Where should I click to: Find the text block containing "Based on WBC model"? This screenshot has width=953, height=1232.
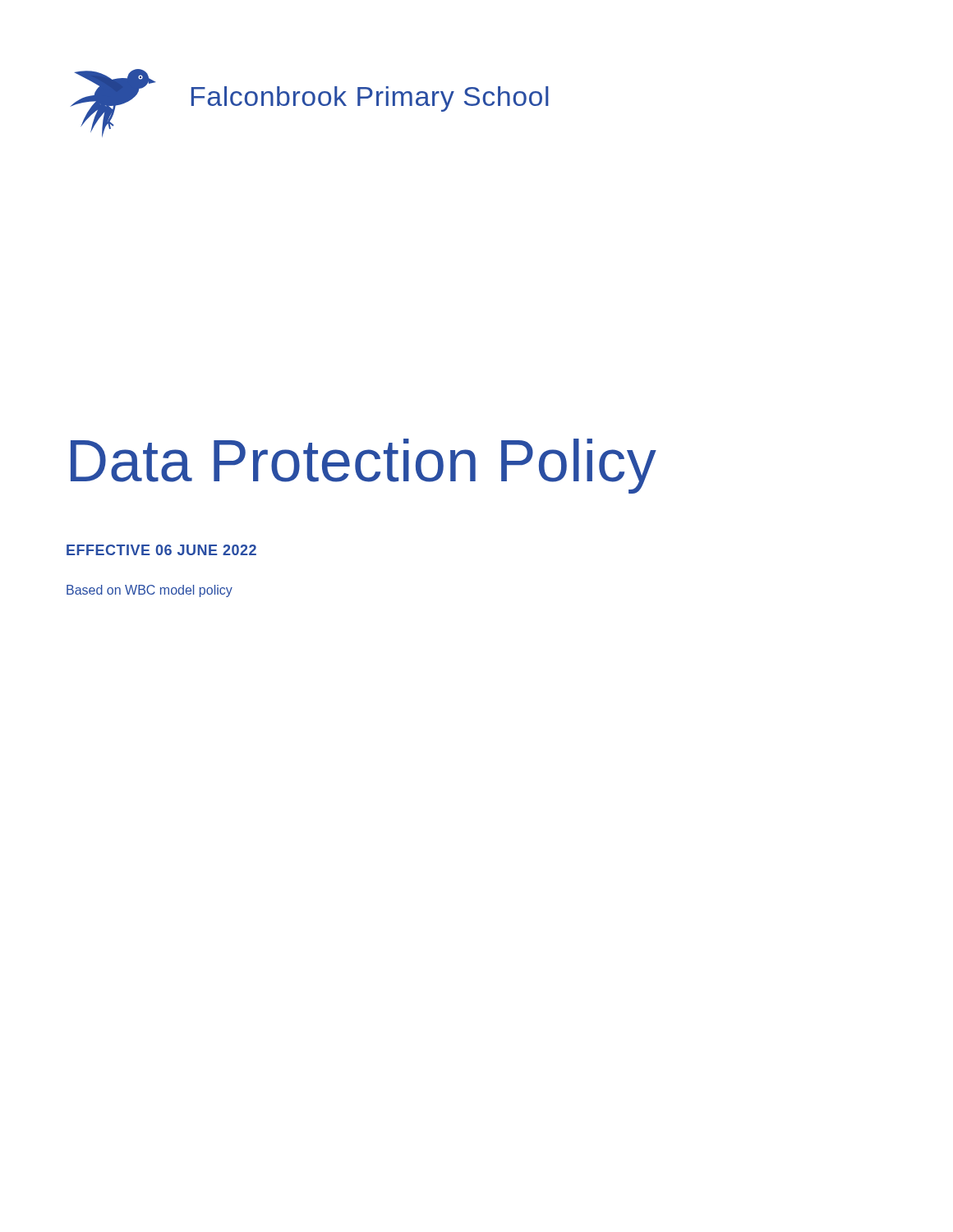coord(149,590)
